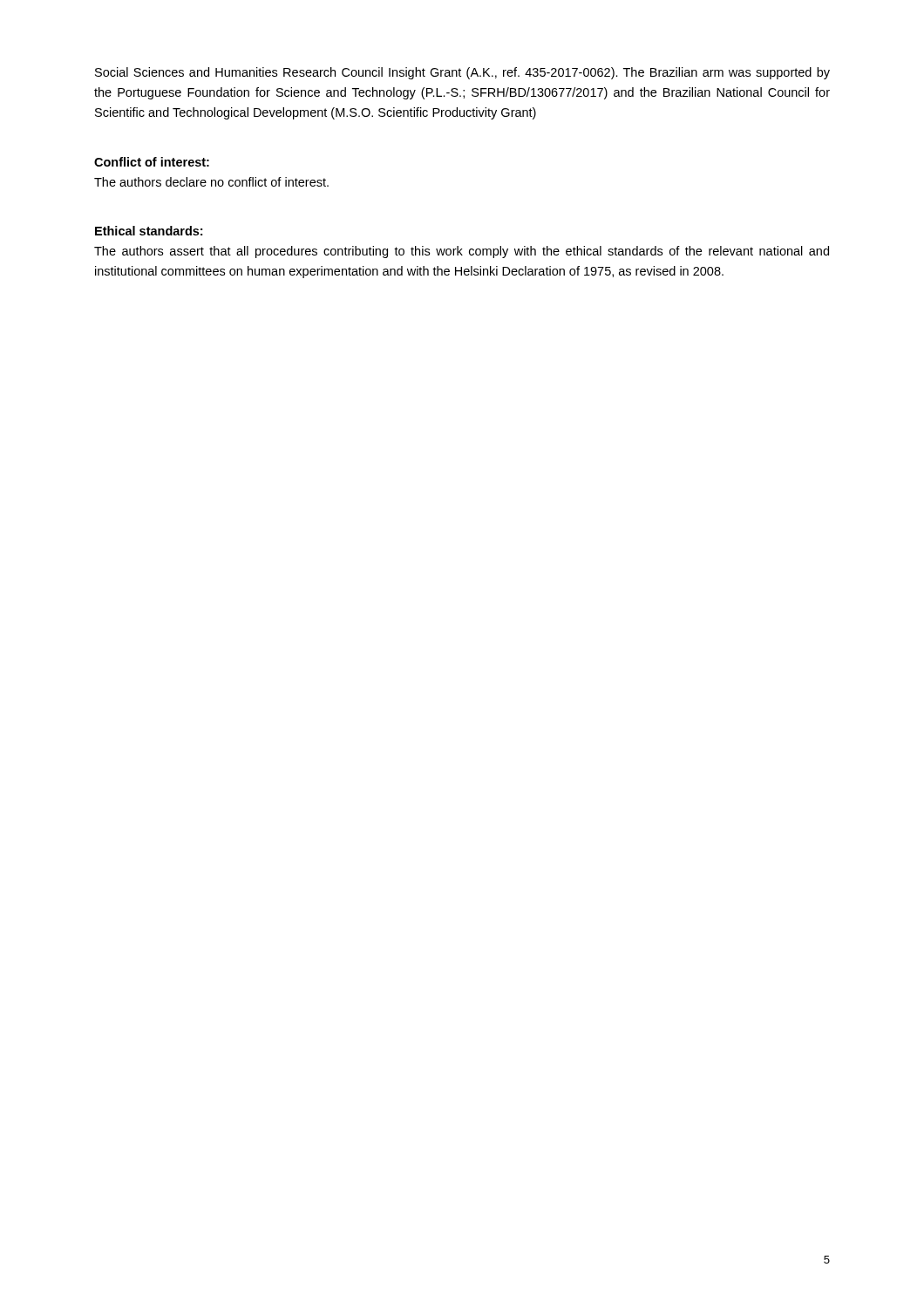Click on the passage starting "Conflict of interest:"

(x=152, y=162)
